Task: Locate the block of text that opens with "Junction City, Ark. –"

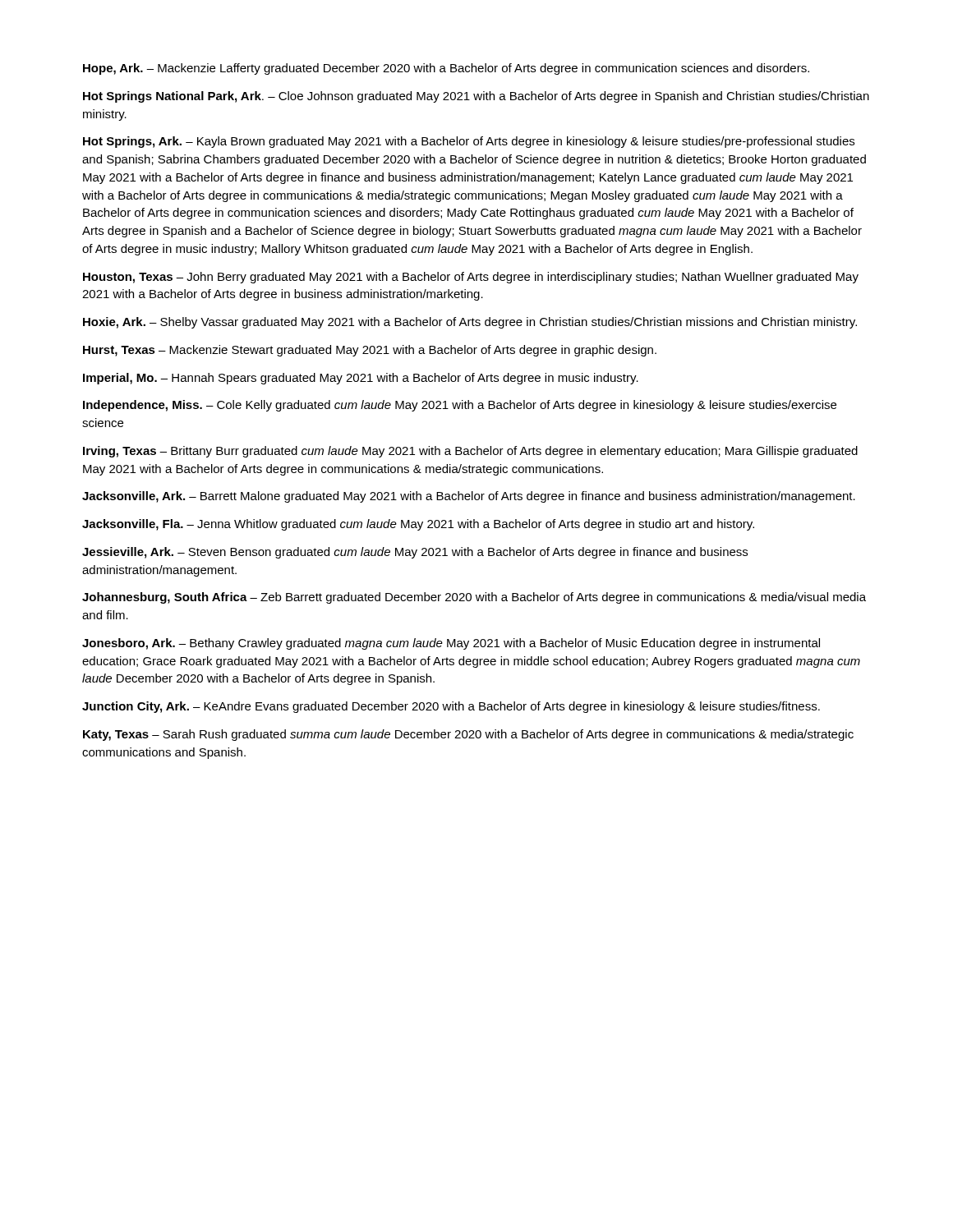Action: click(451, 706)
